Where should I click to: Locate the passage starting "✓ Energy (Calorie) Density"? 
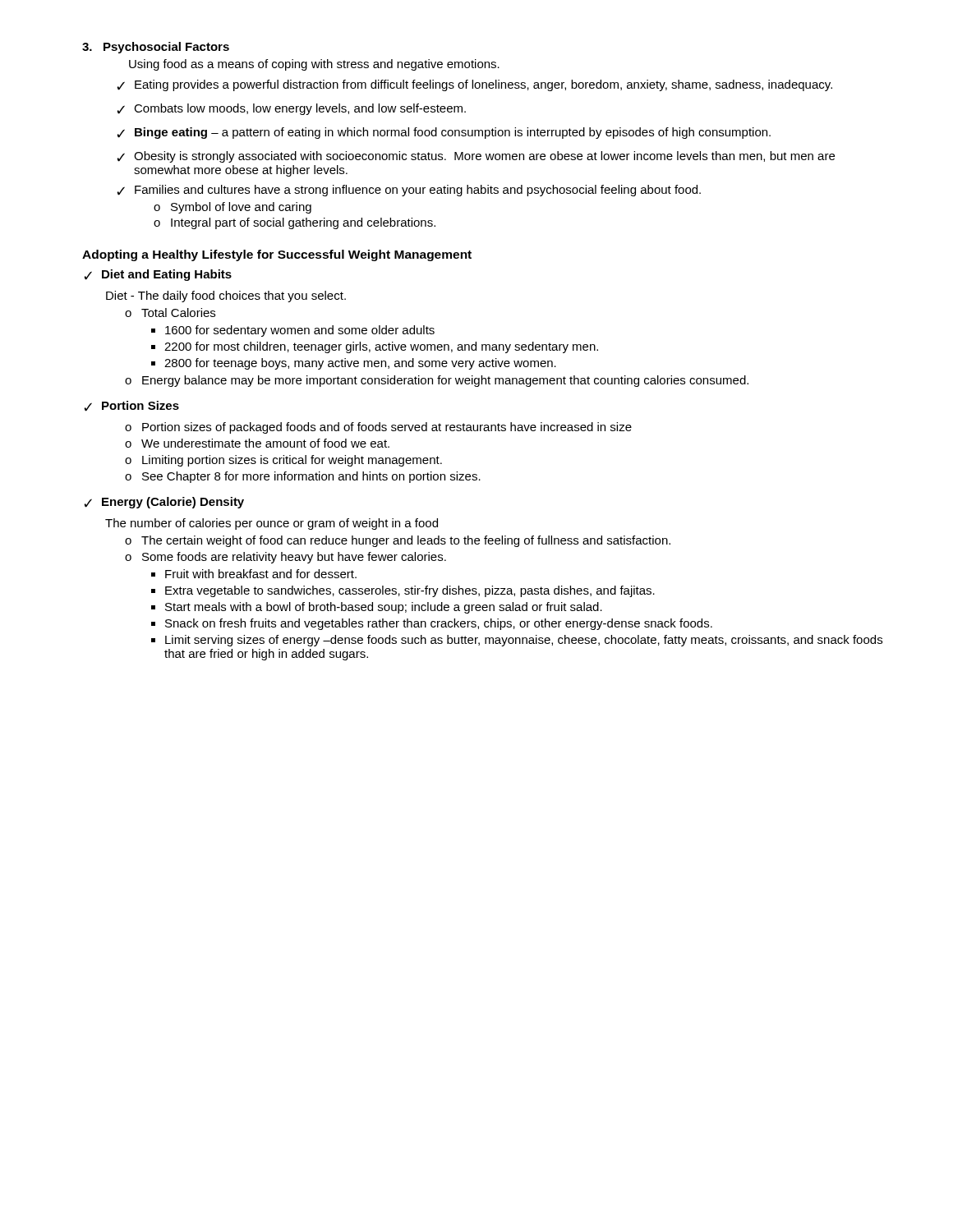(x=163, y=503)
